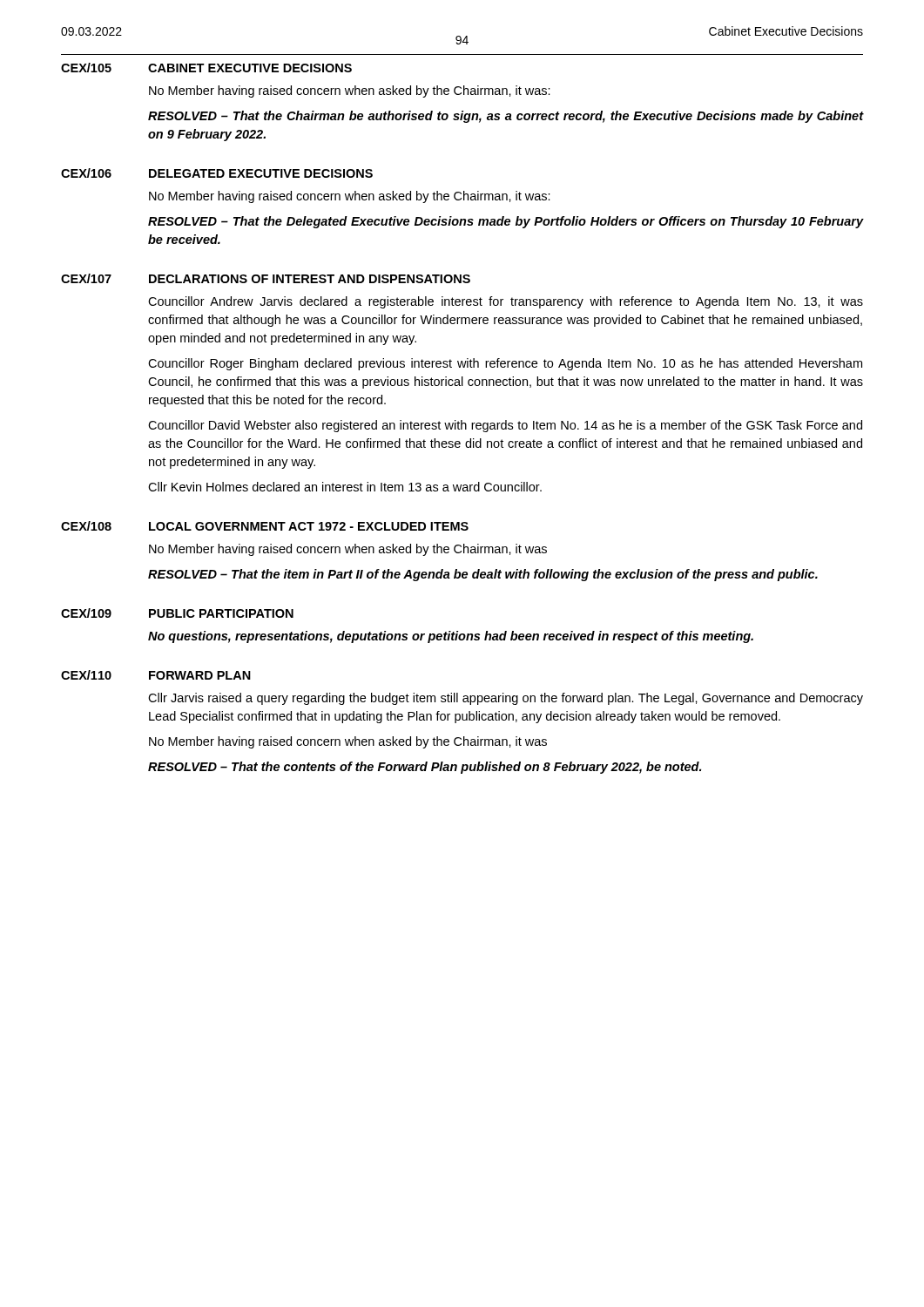Screen dimensions: 1307x924
Task: Click the passage that begins "No questions, representations, deputations or"
Action: 451,636
